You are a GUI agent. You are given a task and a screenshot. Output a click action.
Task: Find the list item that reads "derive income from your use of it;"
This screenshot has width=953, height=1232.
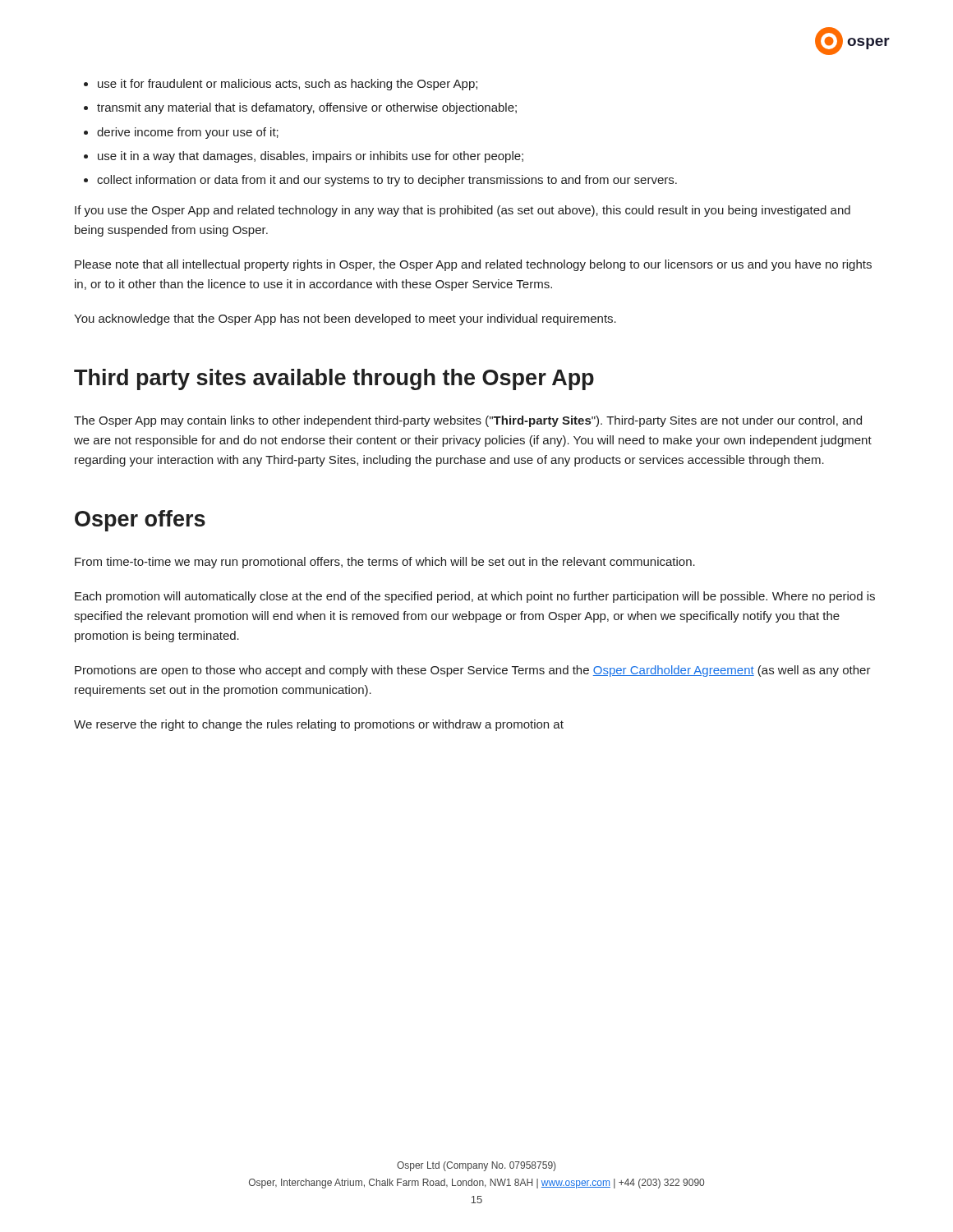pos(188,131)
